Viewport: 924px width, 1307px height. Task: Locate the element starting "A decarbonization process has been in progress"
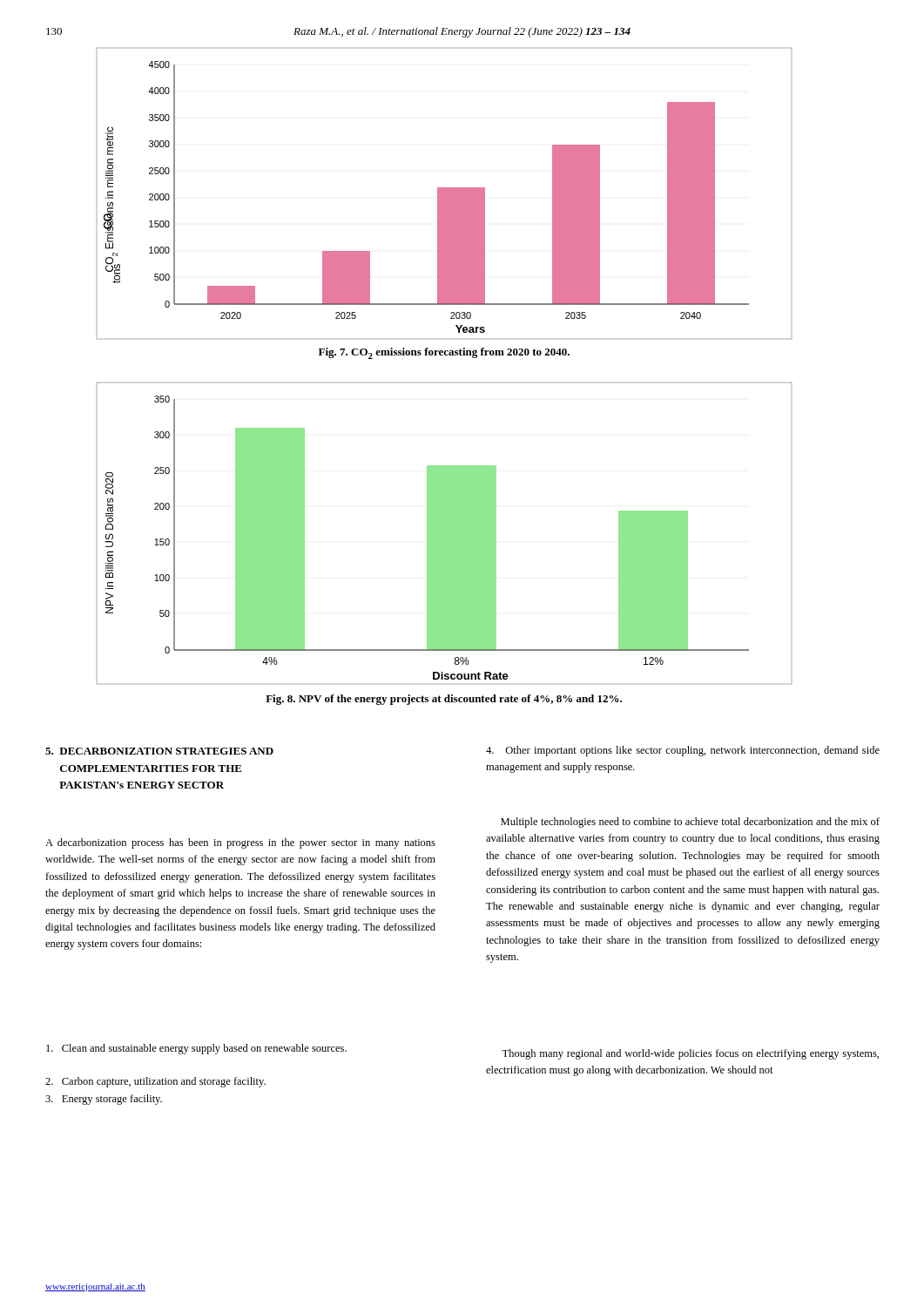click(240, 893)
